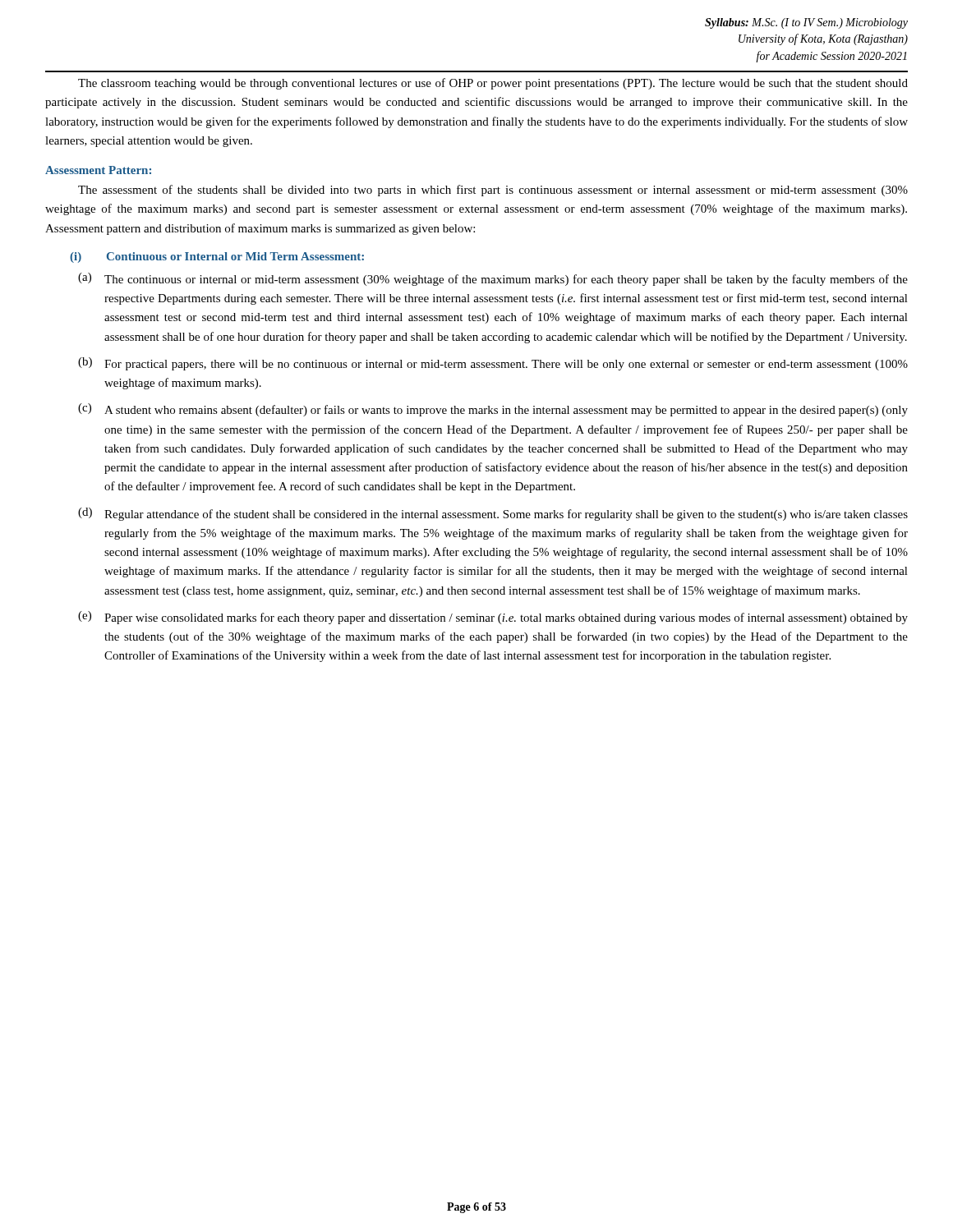Click on the element starting "(a) The continuous or internal or mid-term"

493,308
